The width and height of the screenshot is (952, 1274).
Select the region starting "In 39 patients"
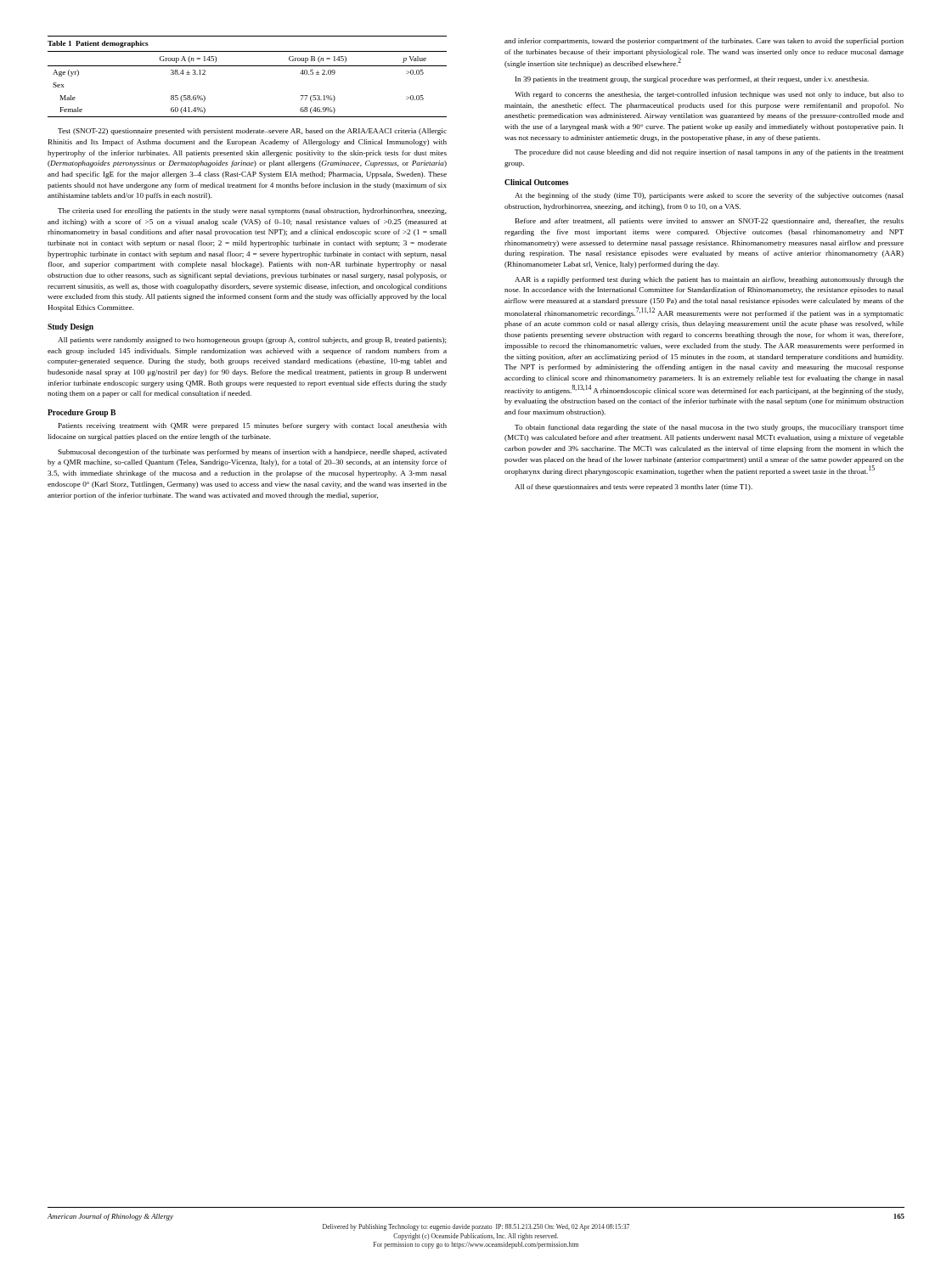(x=704, y=79)
